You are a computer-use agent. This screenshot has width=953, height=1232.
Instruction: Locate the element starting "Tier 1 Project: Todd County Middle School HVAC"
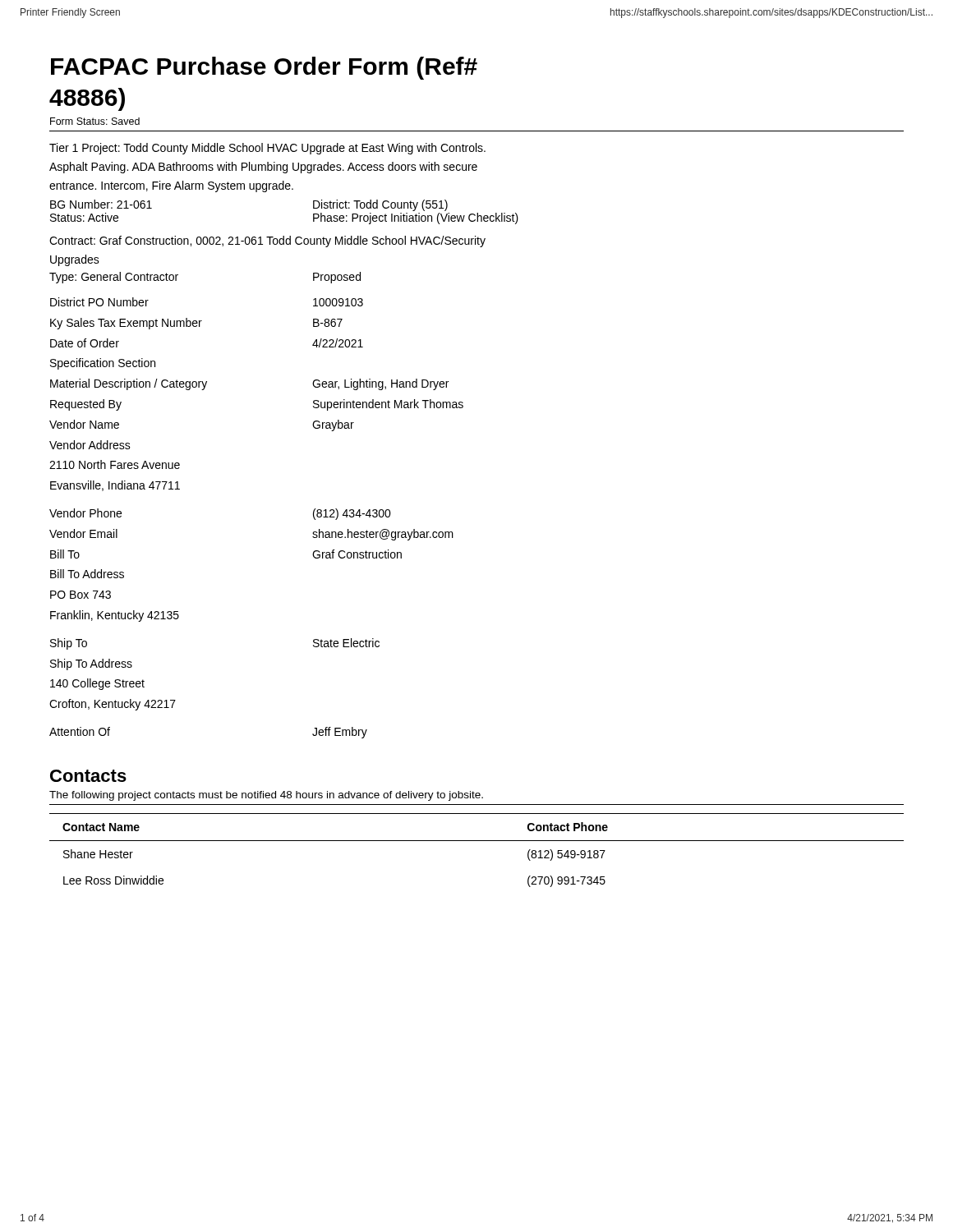(476, 182)
